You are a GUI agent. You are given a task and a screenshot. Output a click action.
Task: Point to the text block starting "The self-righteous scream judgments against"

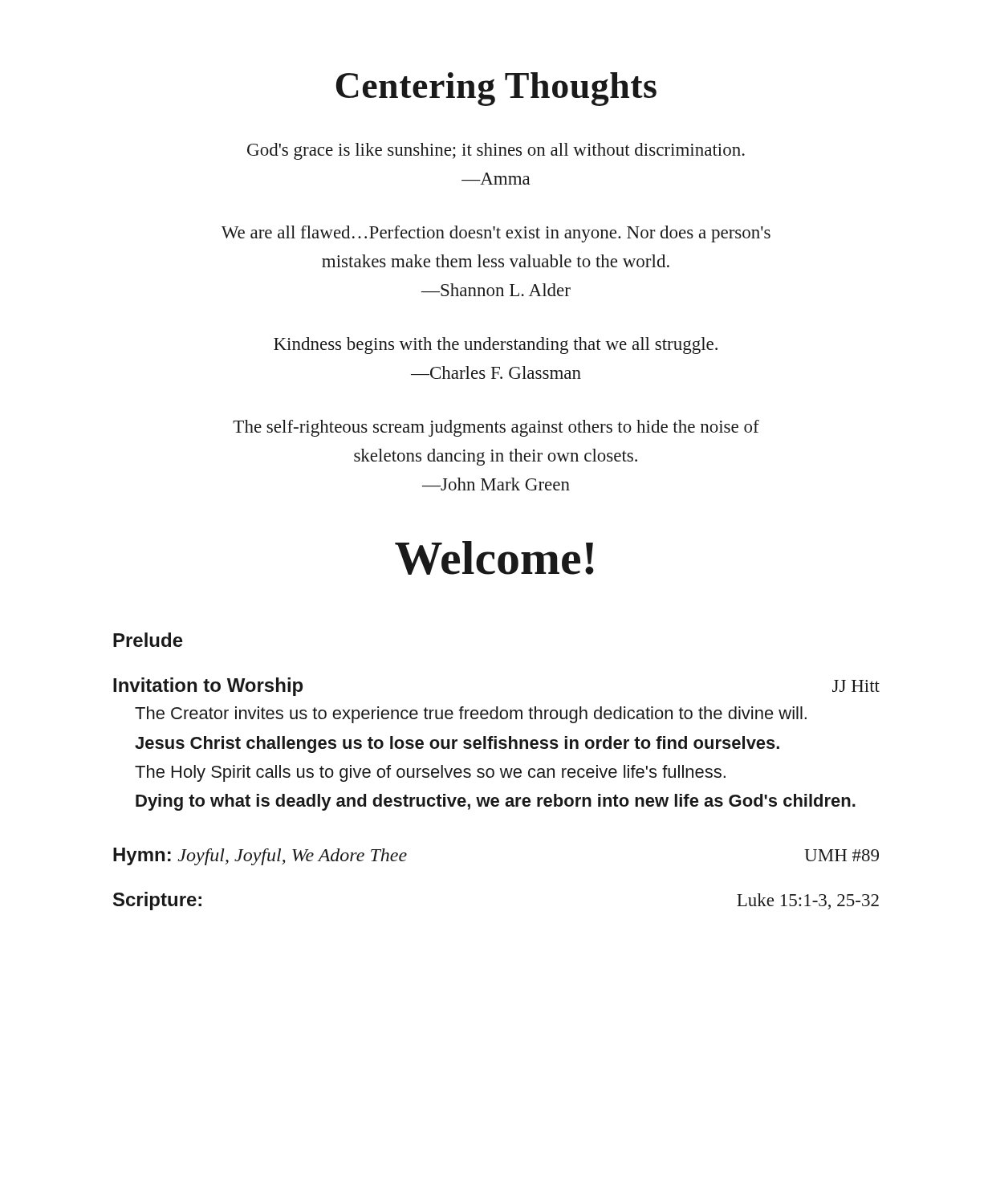(496, 456)
